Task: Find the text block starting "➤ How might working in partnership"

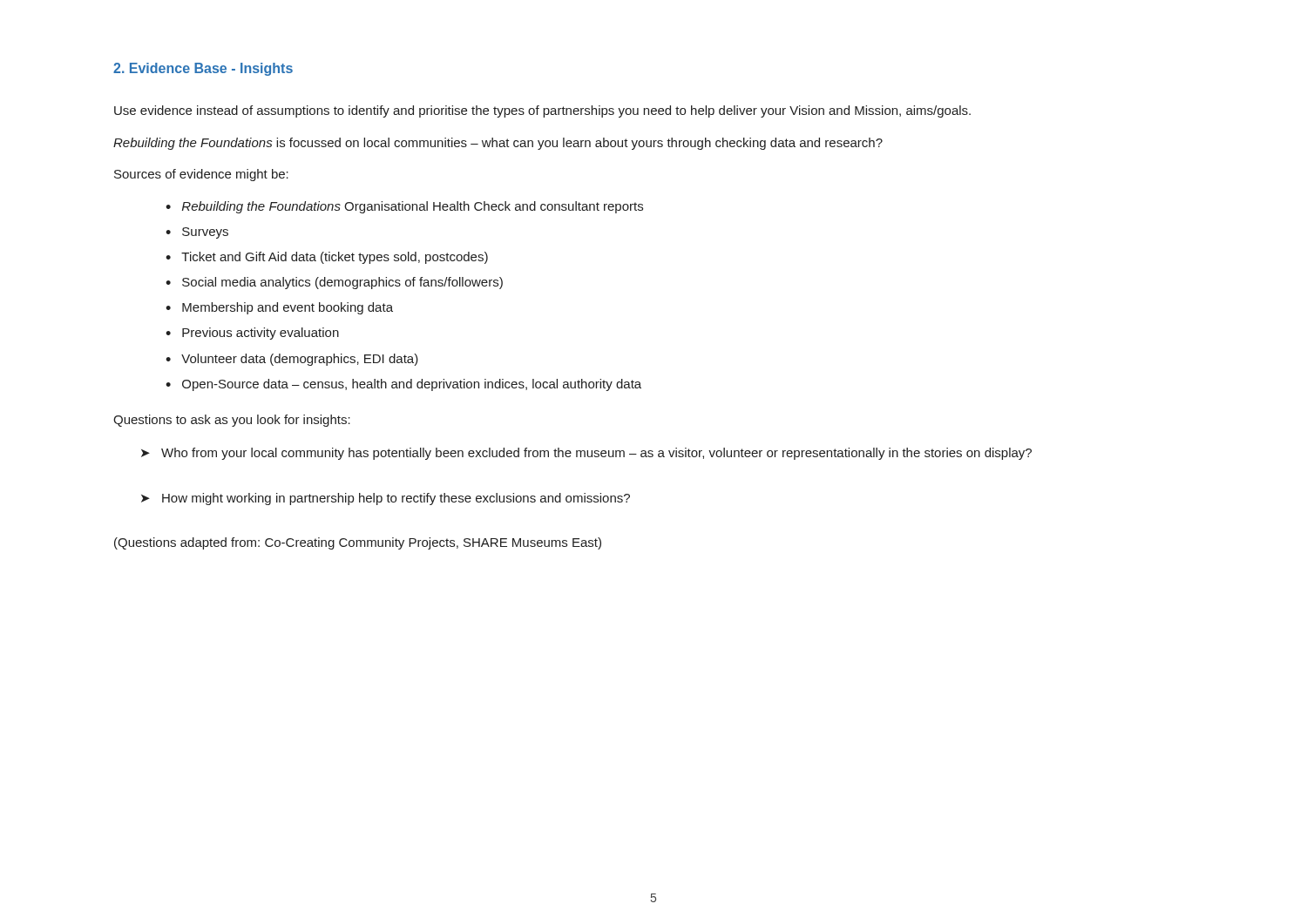Action: coord(385,498)
